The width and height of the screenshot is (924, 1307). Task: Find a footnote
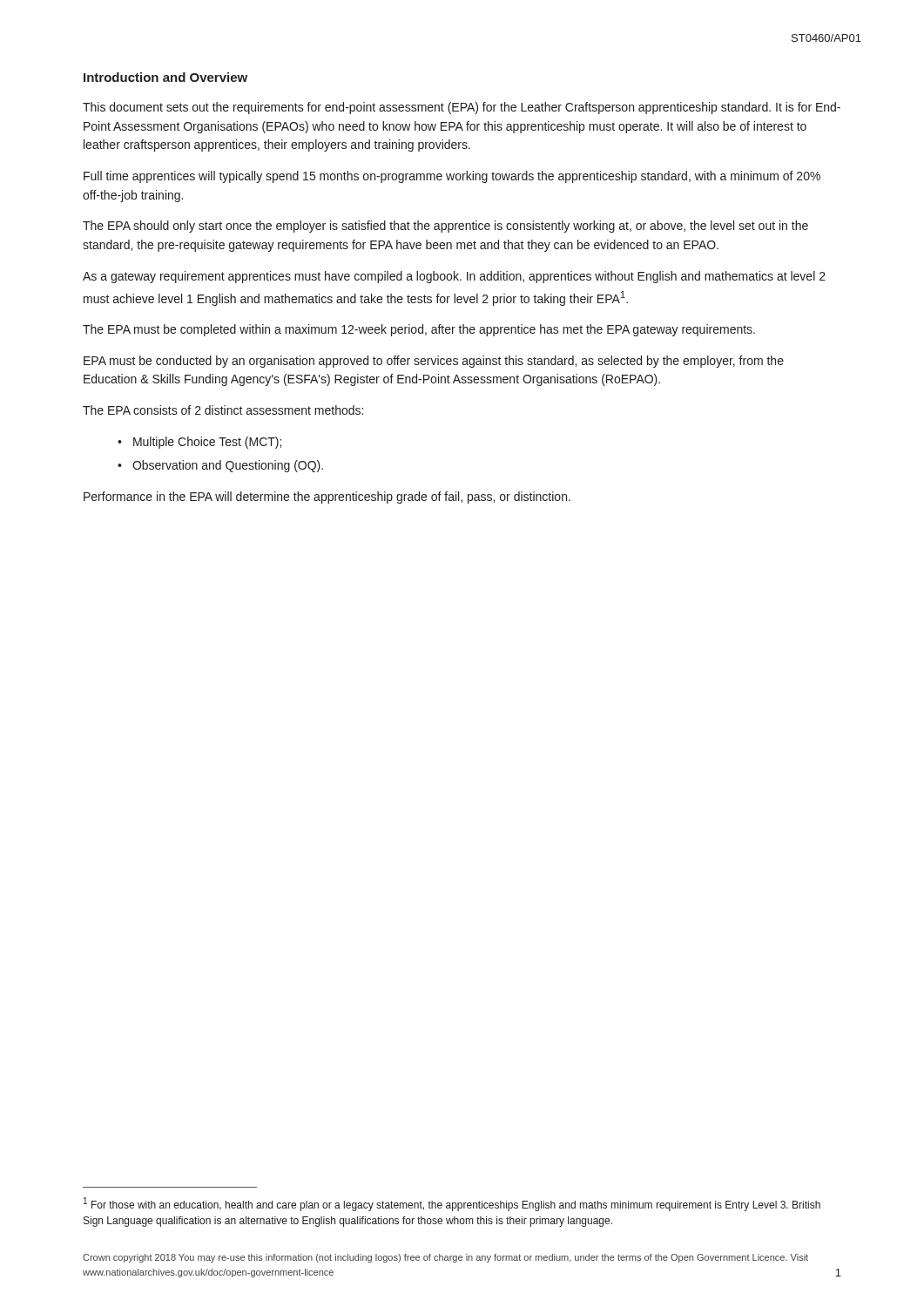pyautogui.click(x=452, y=1212)
